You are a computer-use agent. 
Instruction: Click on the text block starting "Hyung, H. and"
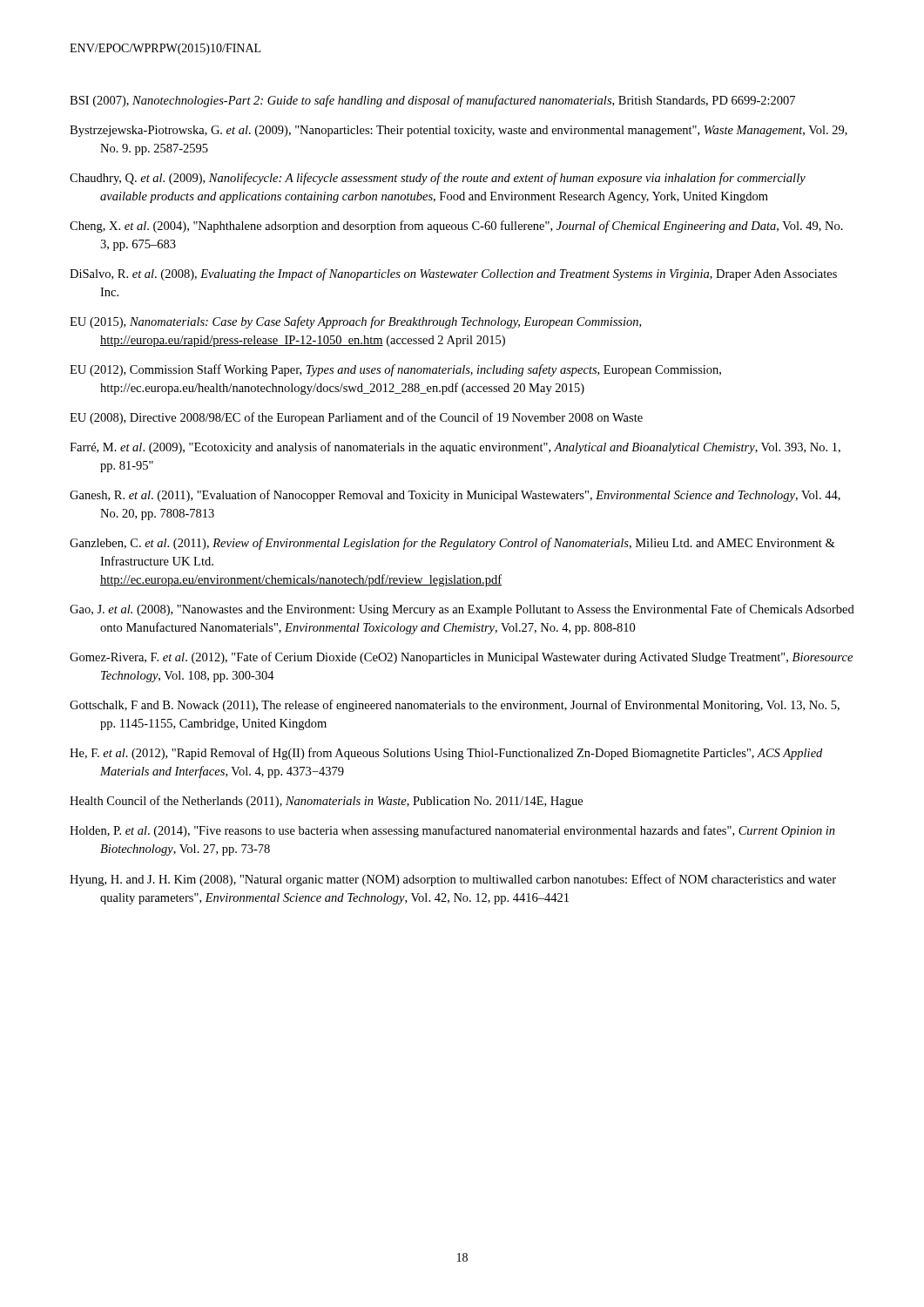pyautogui.click(x=462, y=888)
